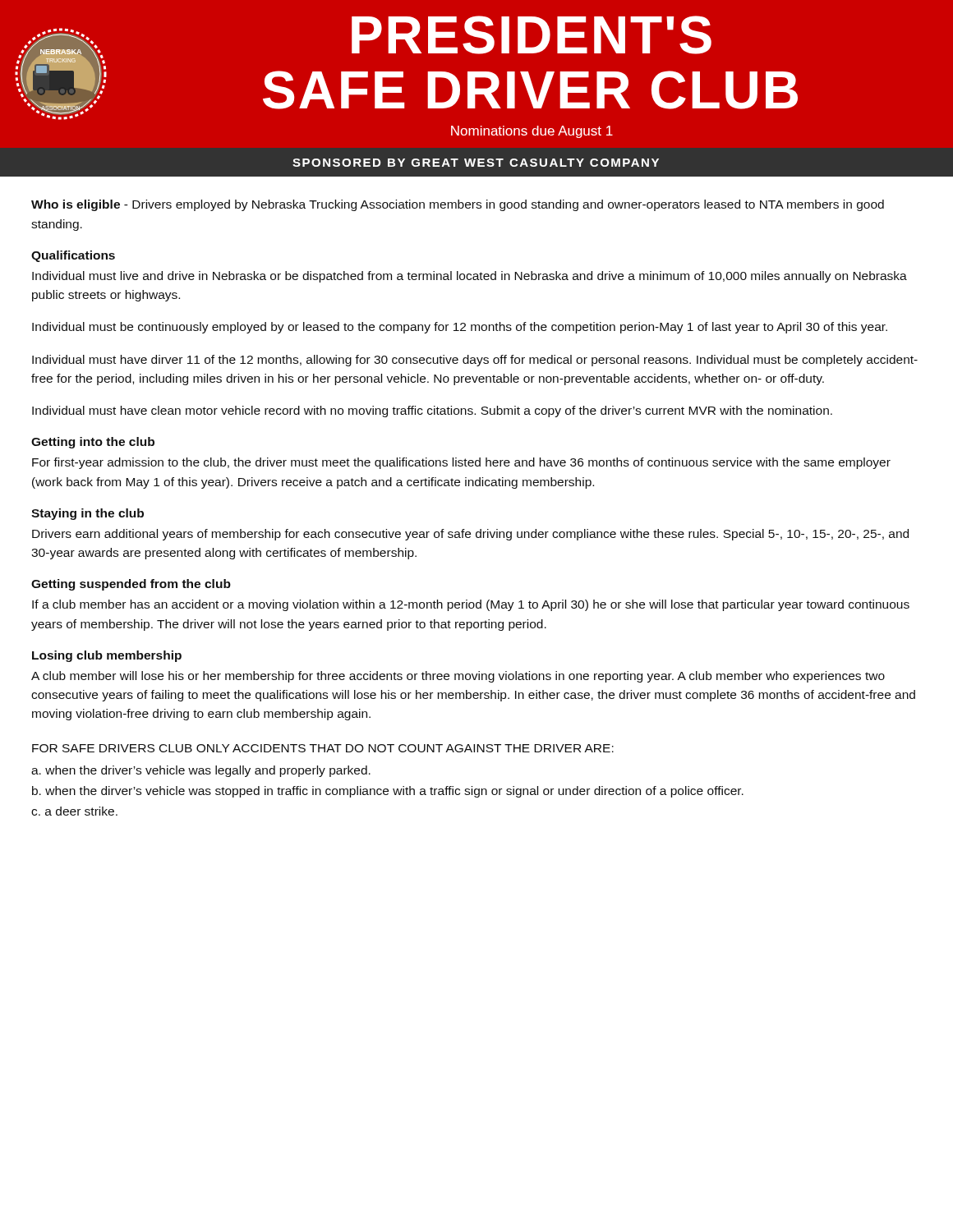The width and height of the screenshot is (953, 1232).
Task: Select the text block that says "Individual must live and drive in Nebraska or"
Action: (x=469, y=285)
